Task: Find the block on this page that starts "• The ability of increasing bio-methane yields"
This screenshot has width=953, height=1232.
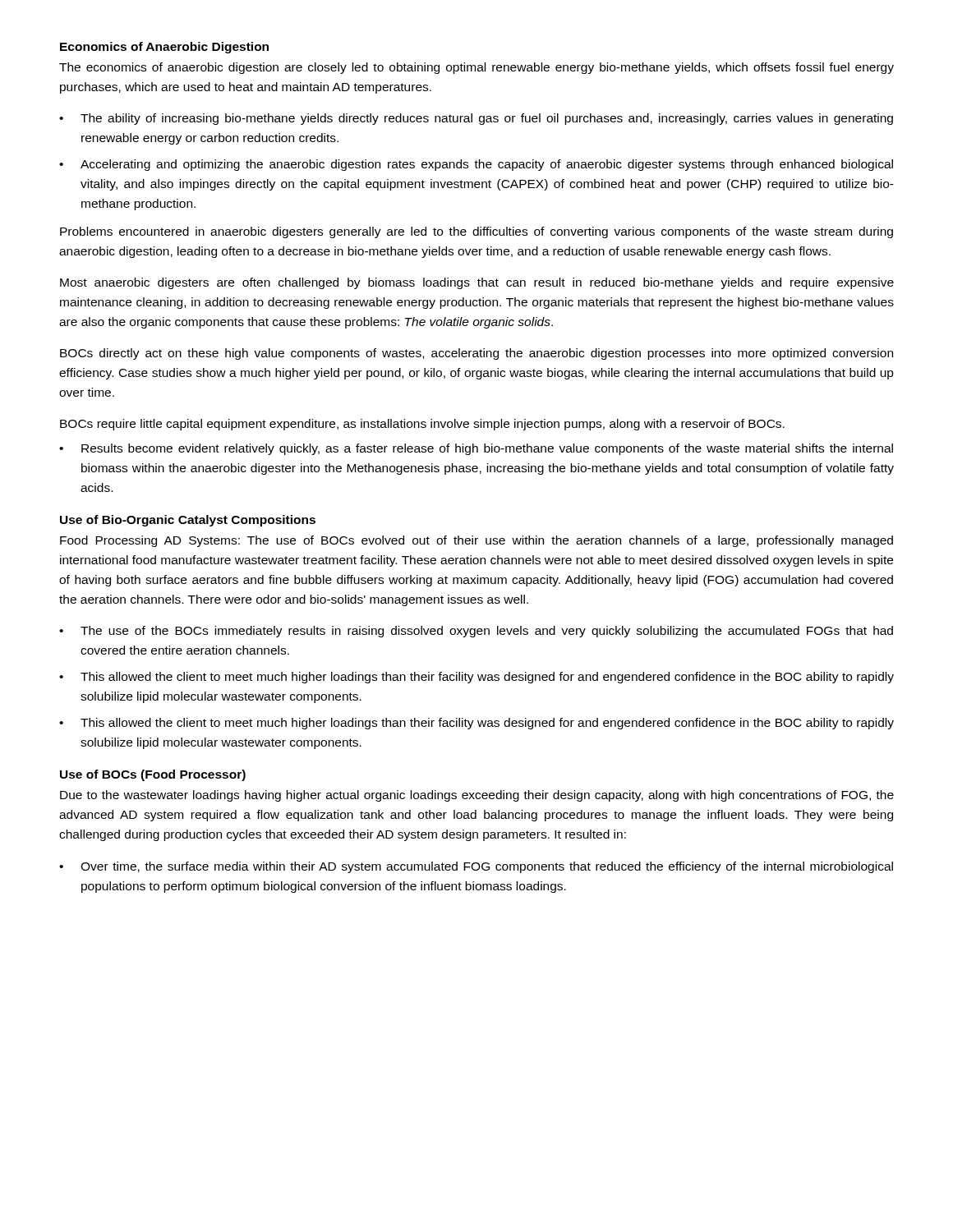Action: click(x=476, y=128)
